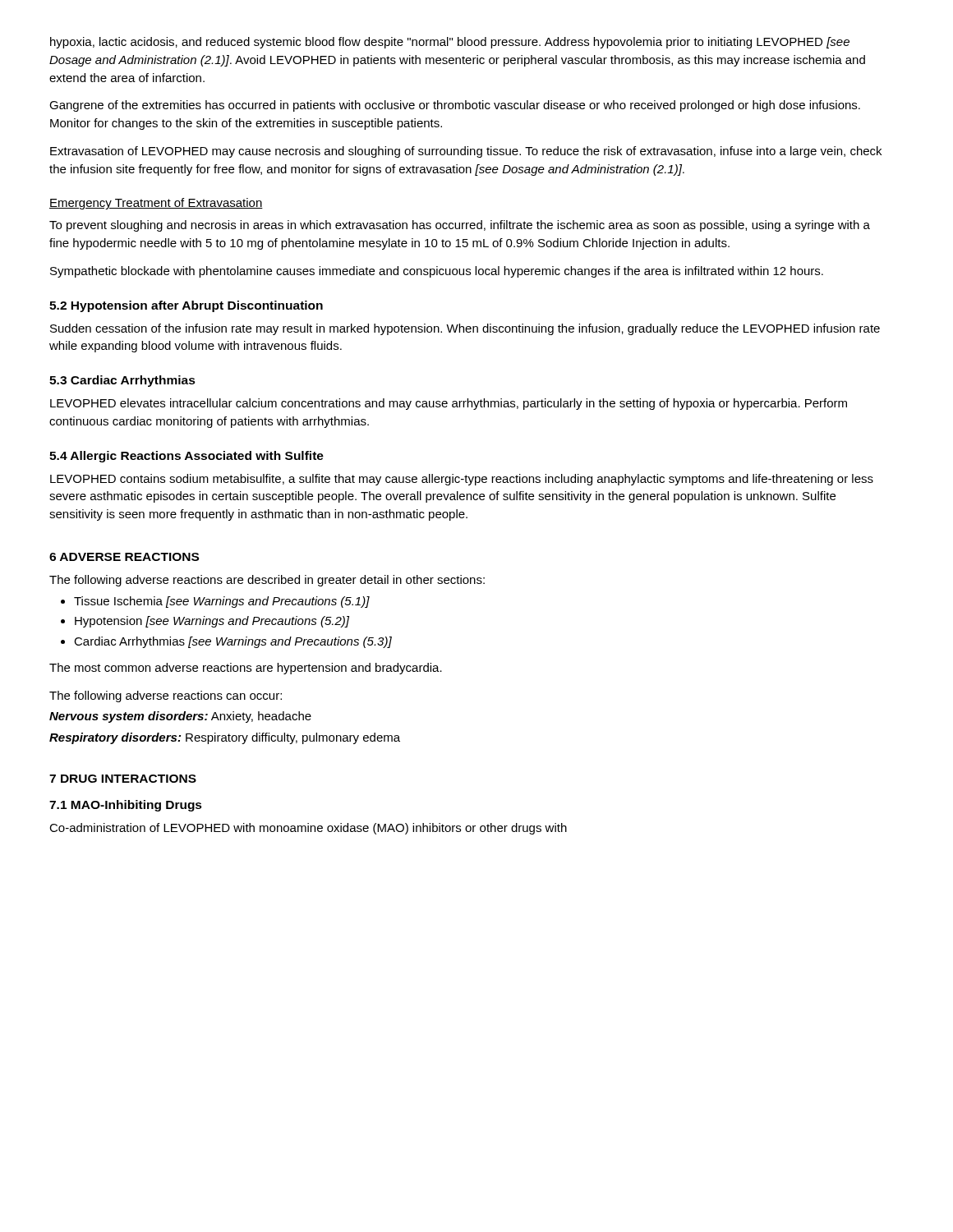Find the block starting "Extravasation of LEVOPHED may cause necrosis and"
The height and width of the screenshot is (1232, 953).
point(468,160)
